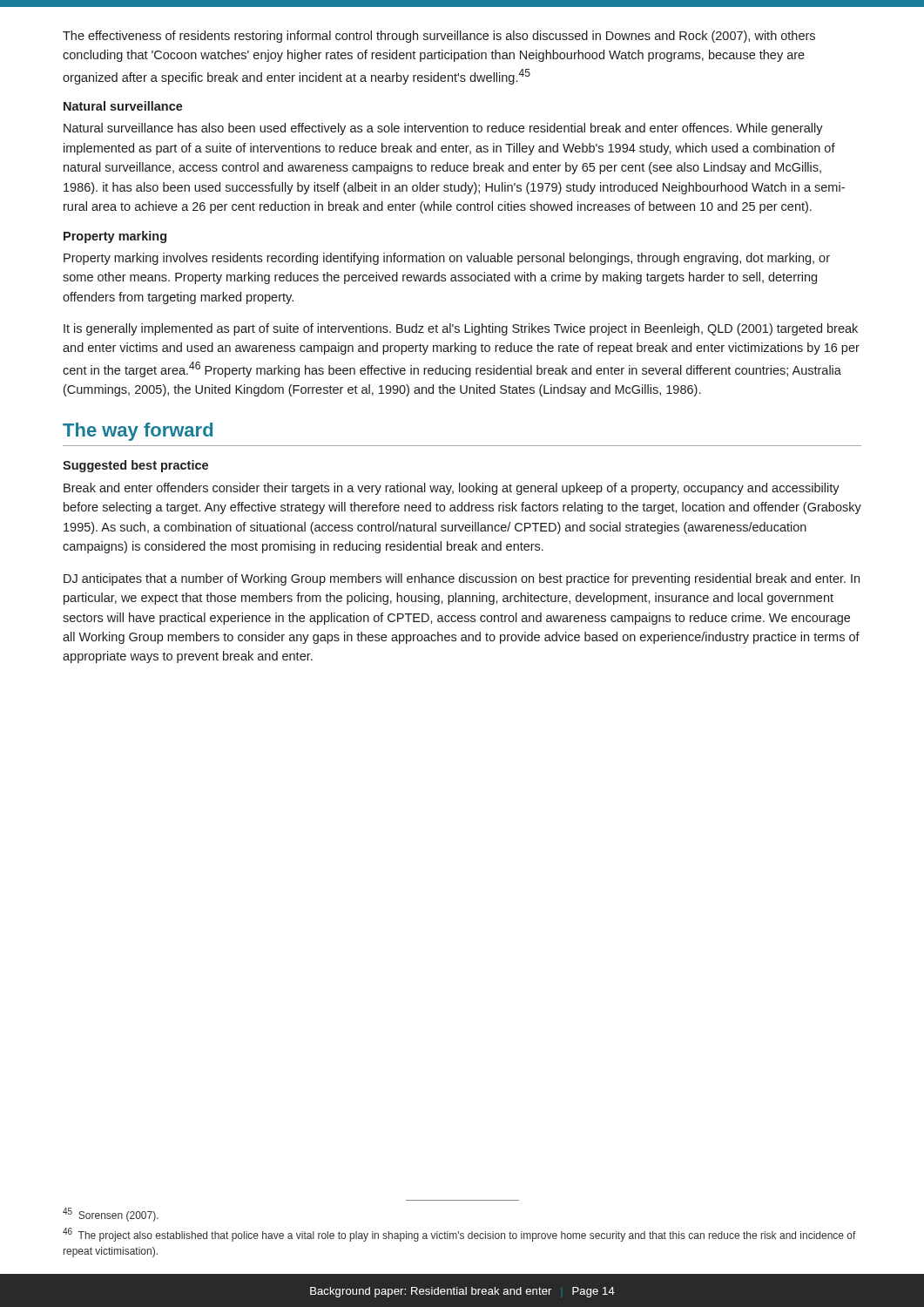924x1307 pixels.
Task: Click the passage that begins "46 The project also established that police"
Action: point(459,1242)
